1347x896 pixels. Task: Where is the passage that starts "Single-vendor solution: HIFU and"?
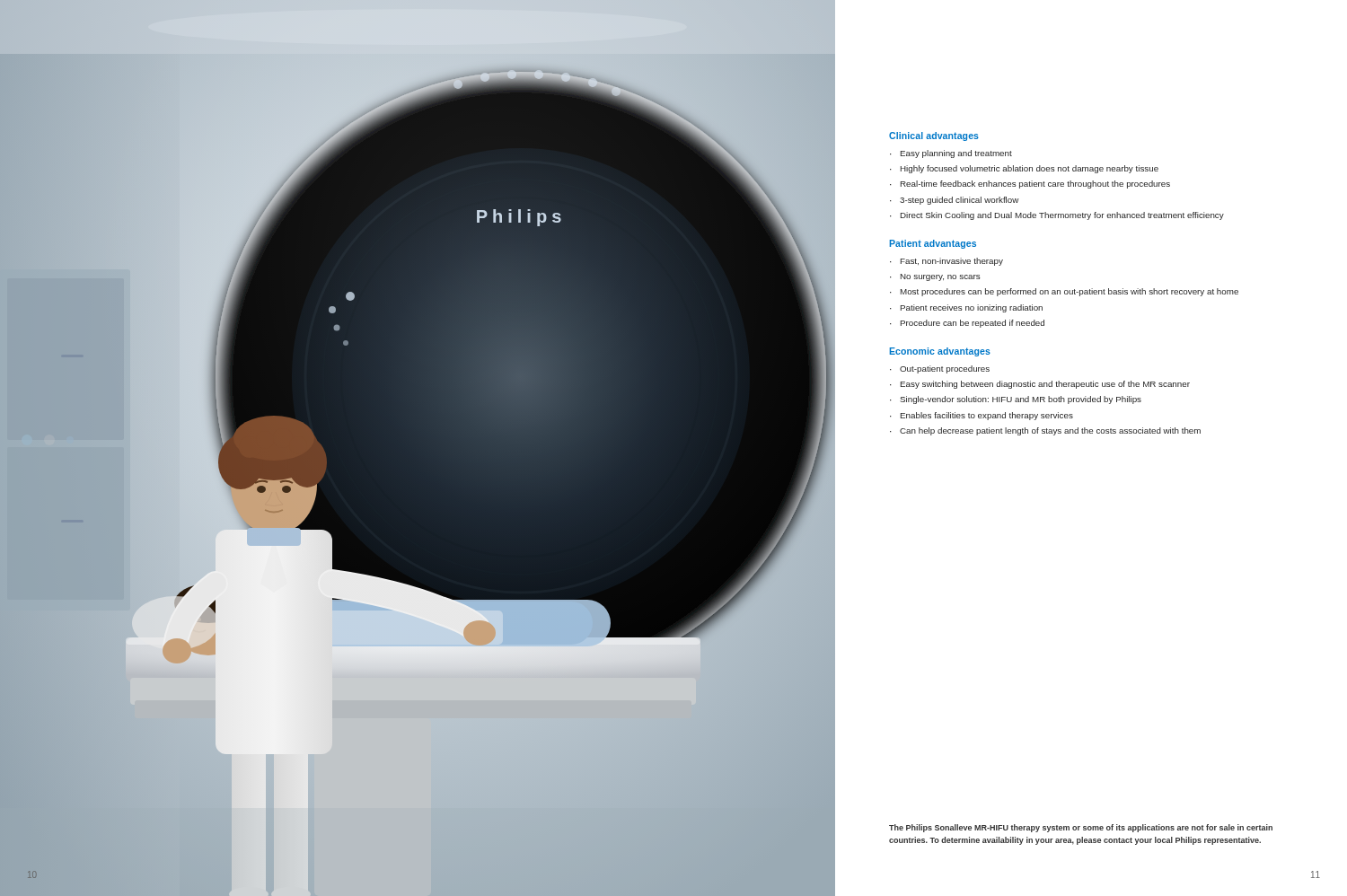1021,399
